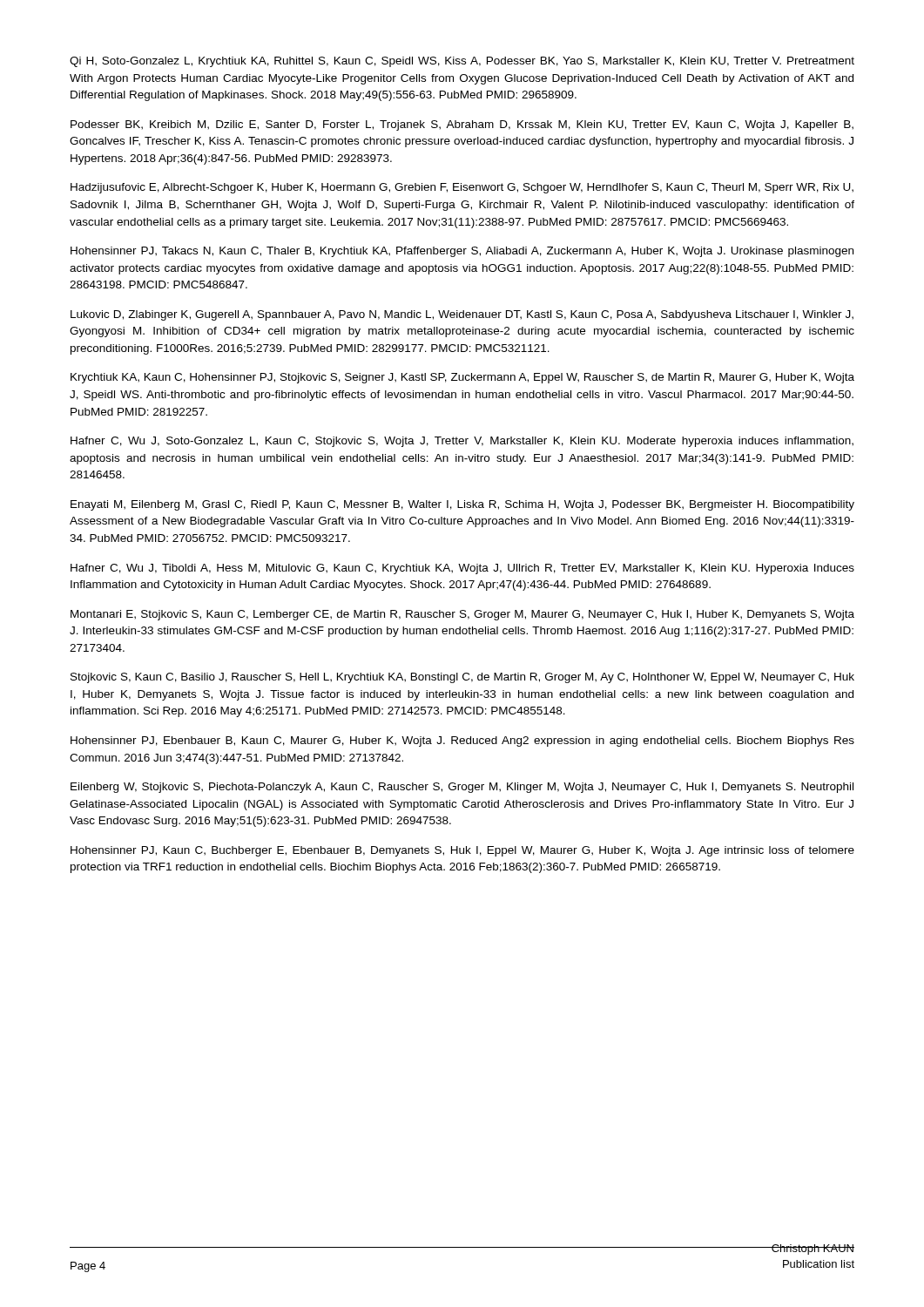Click on the list item that reads "Hohensinner PJ, Kaun C, Buchberger"
The width and height of the screenshot is (924, 1307).
462,858
